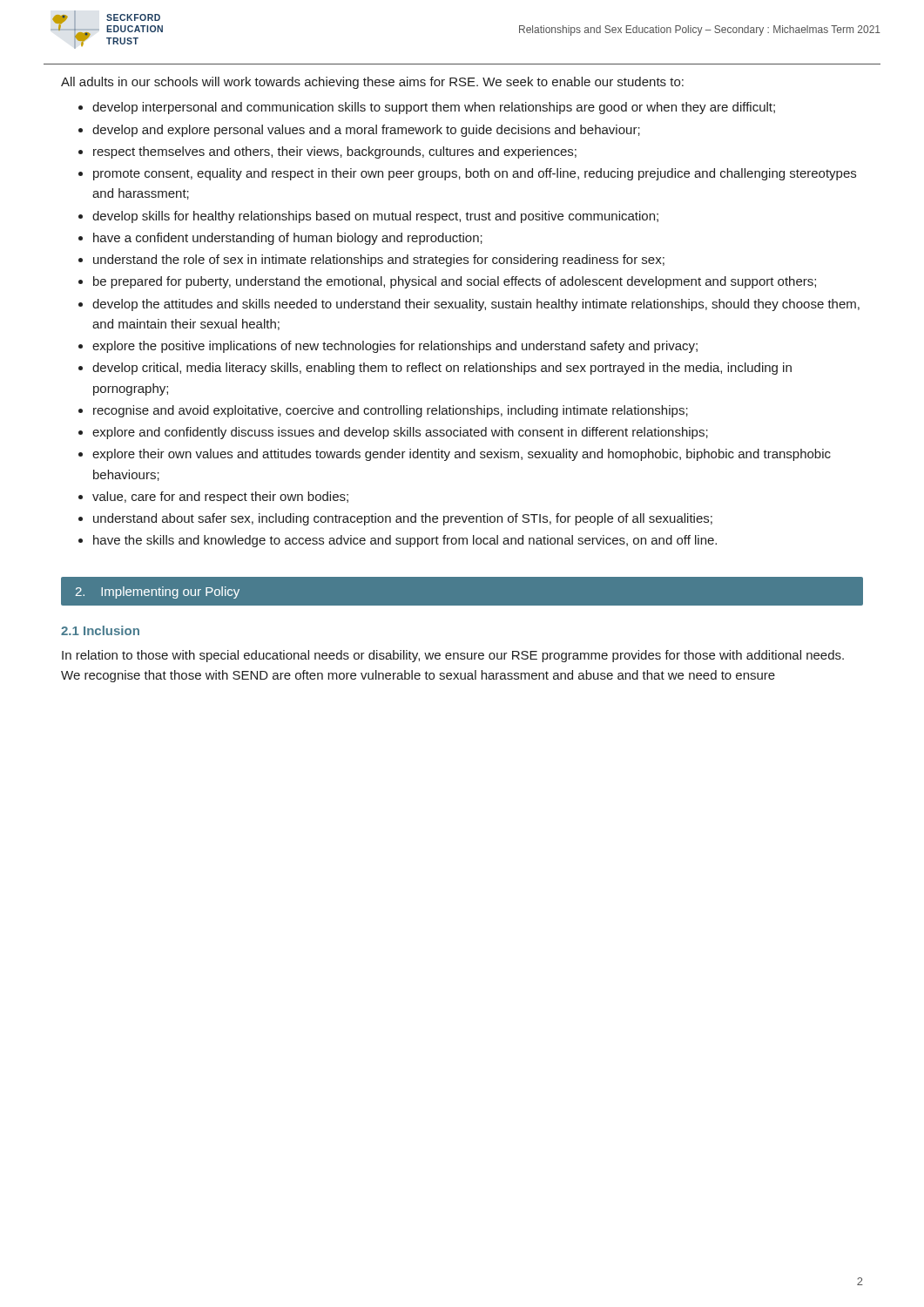This screenshot has height=1307, width=924.
Task: Find the region starting "have the skills and knowledge"
Action: 405,540
